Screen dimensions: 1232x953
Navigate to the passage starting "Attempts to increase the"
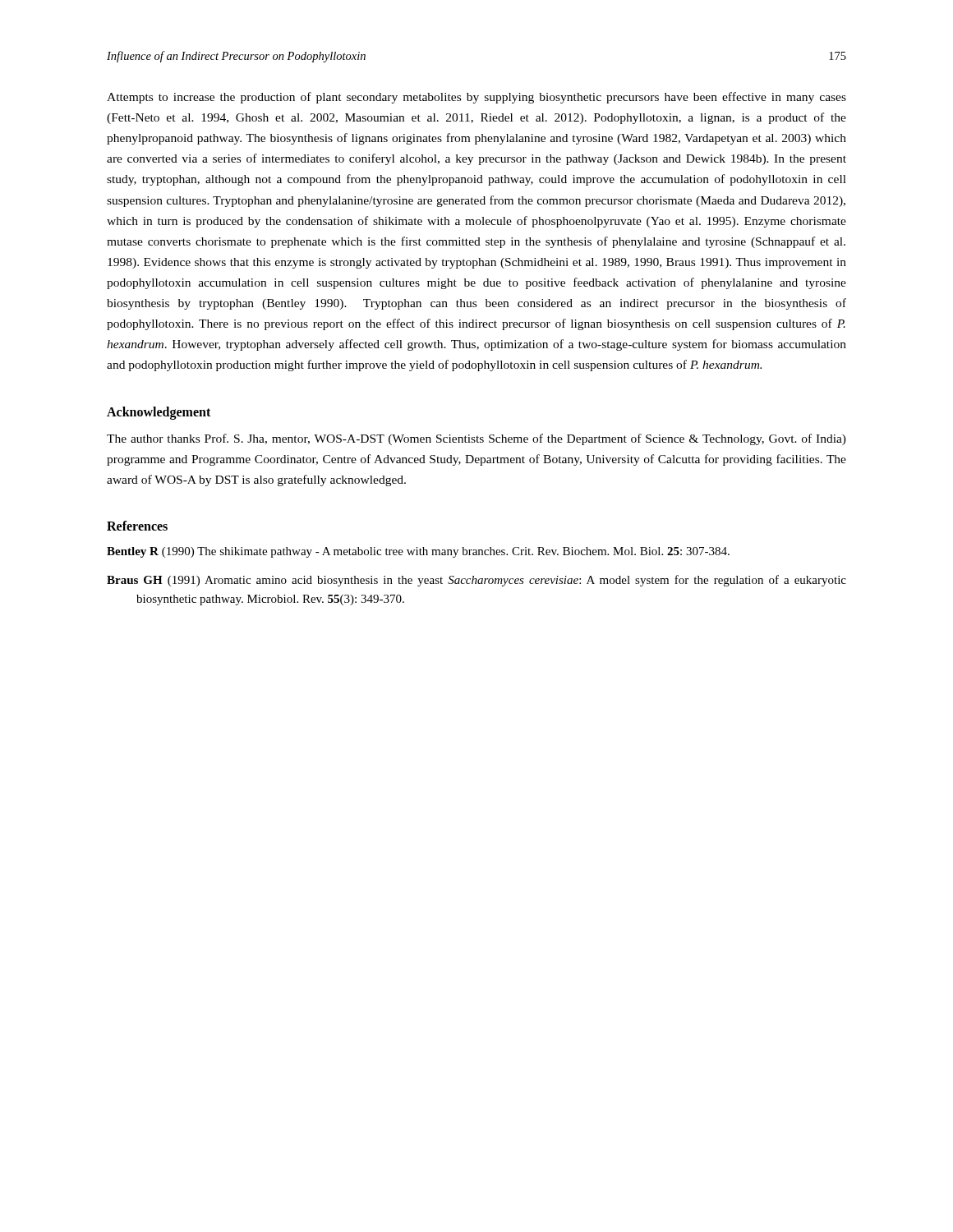click(476, 231)
